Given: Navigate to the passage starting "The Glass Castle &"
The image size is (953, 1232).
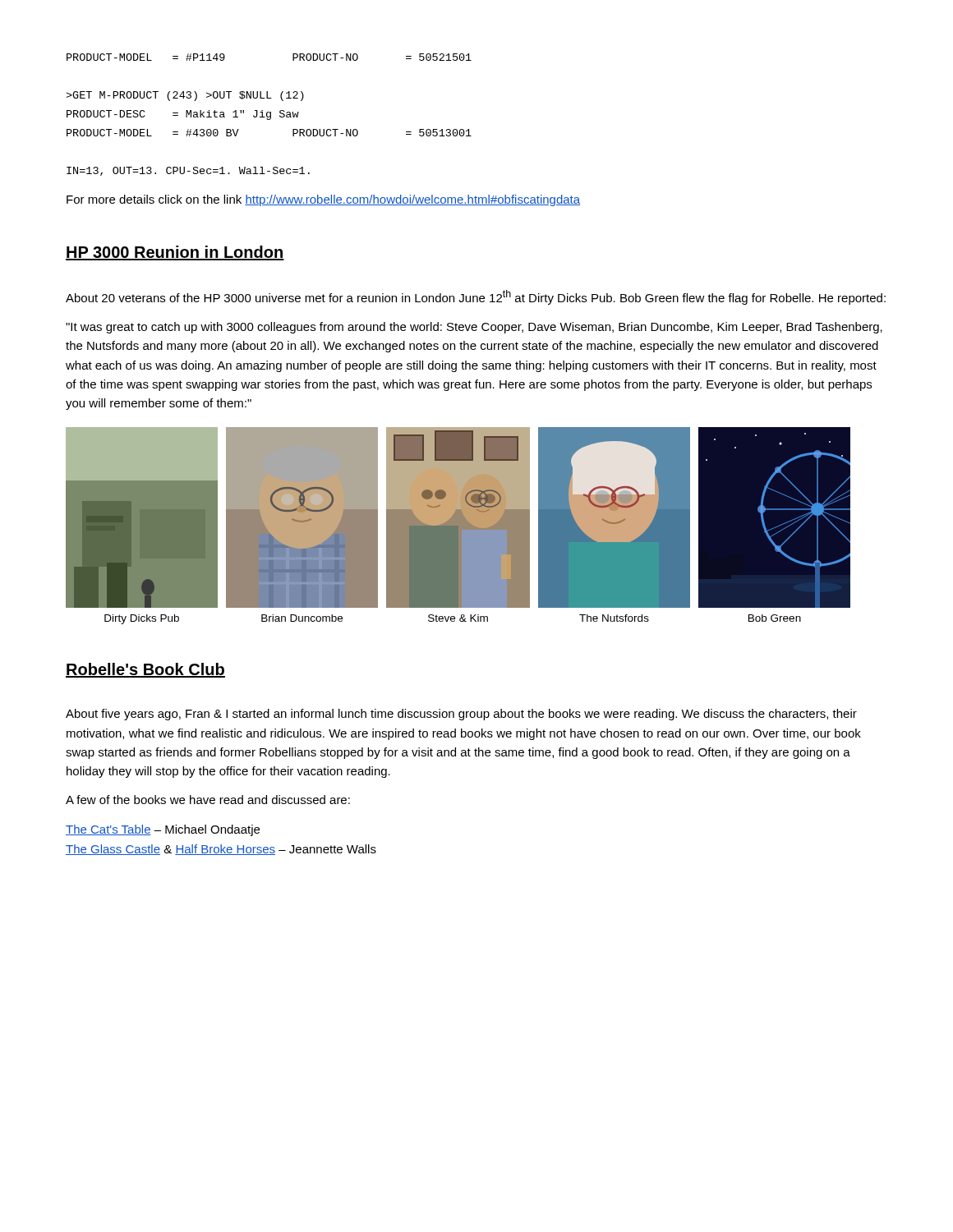Looking at the screenshot, I should 221,848.
